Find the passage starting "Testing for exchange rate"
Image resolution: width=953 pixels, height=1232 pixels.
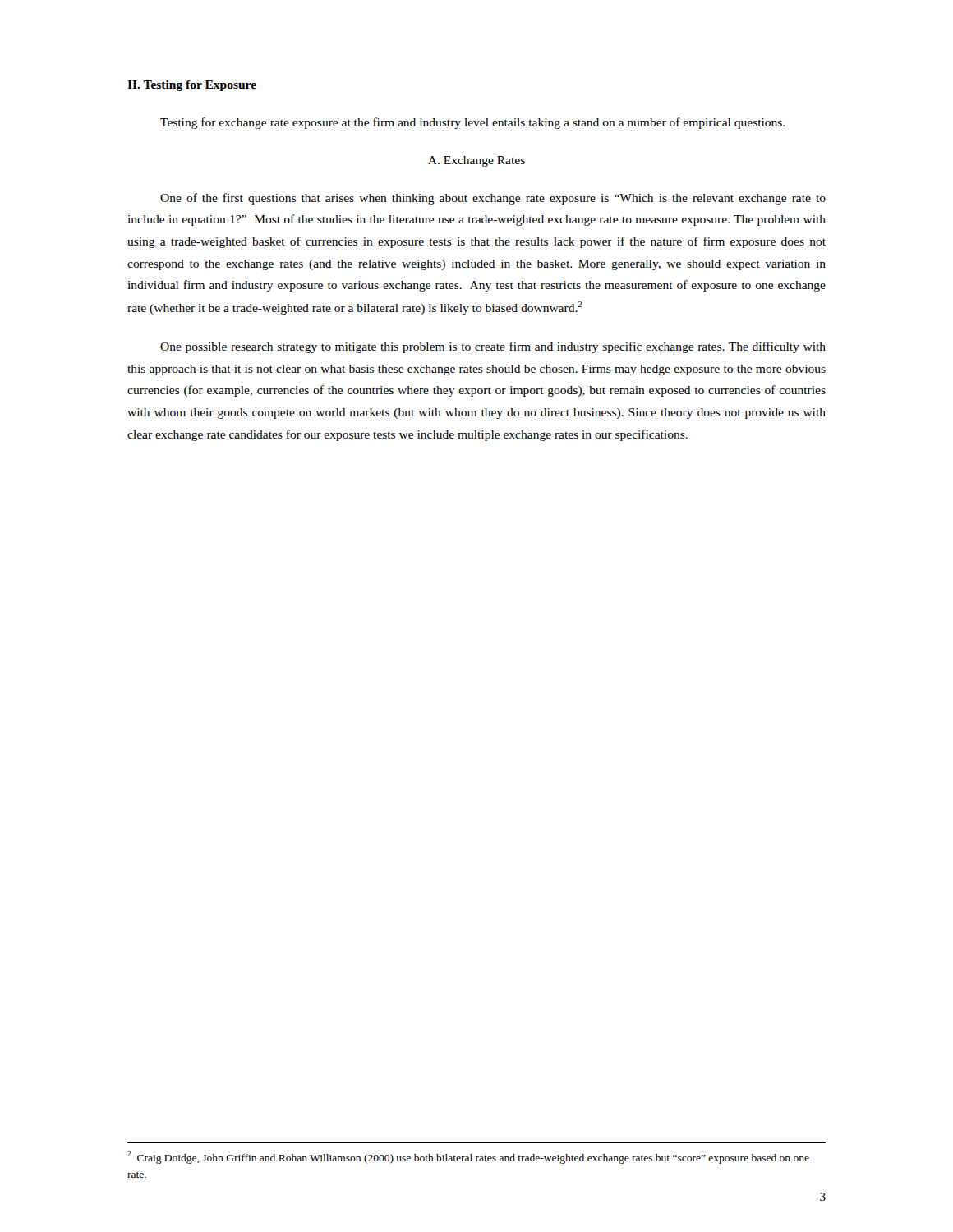[473, 122]
